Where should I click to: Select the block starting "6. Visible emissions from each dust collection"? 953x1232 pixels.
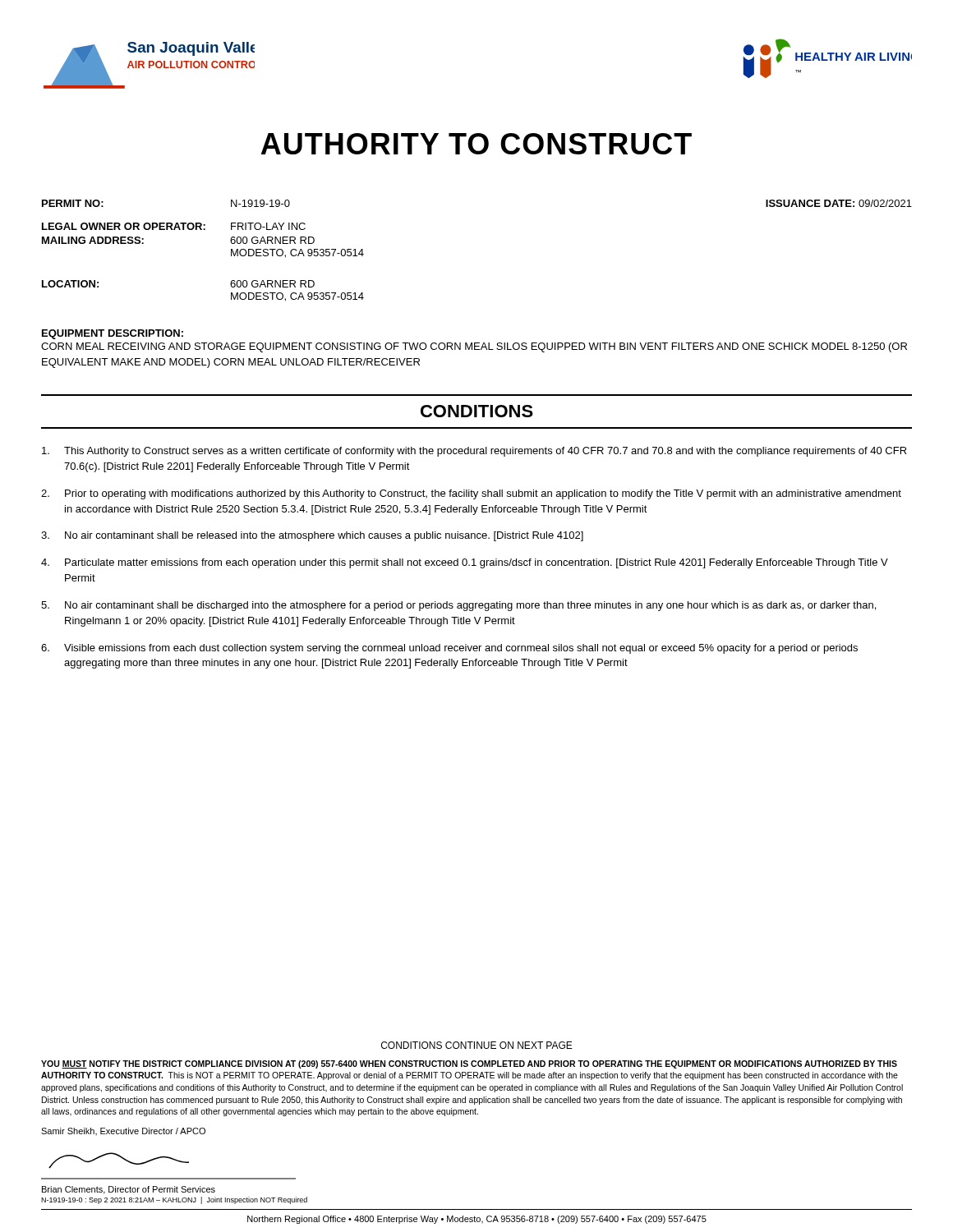[x=476, y=656]
